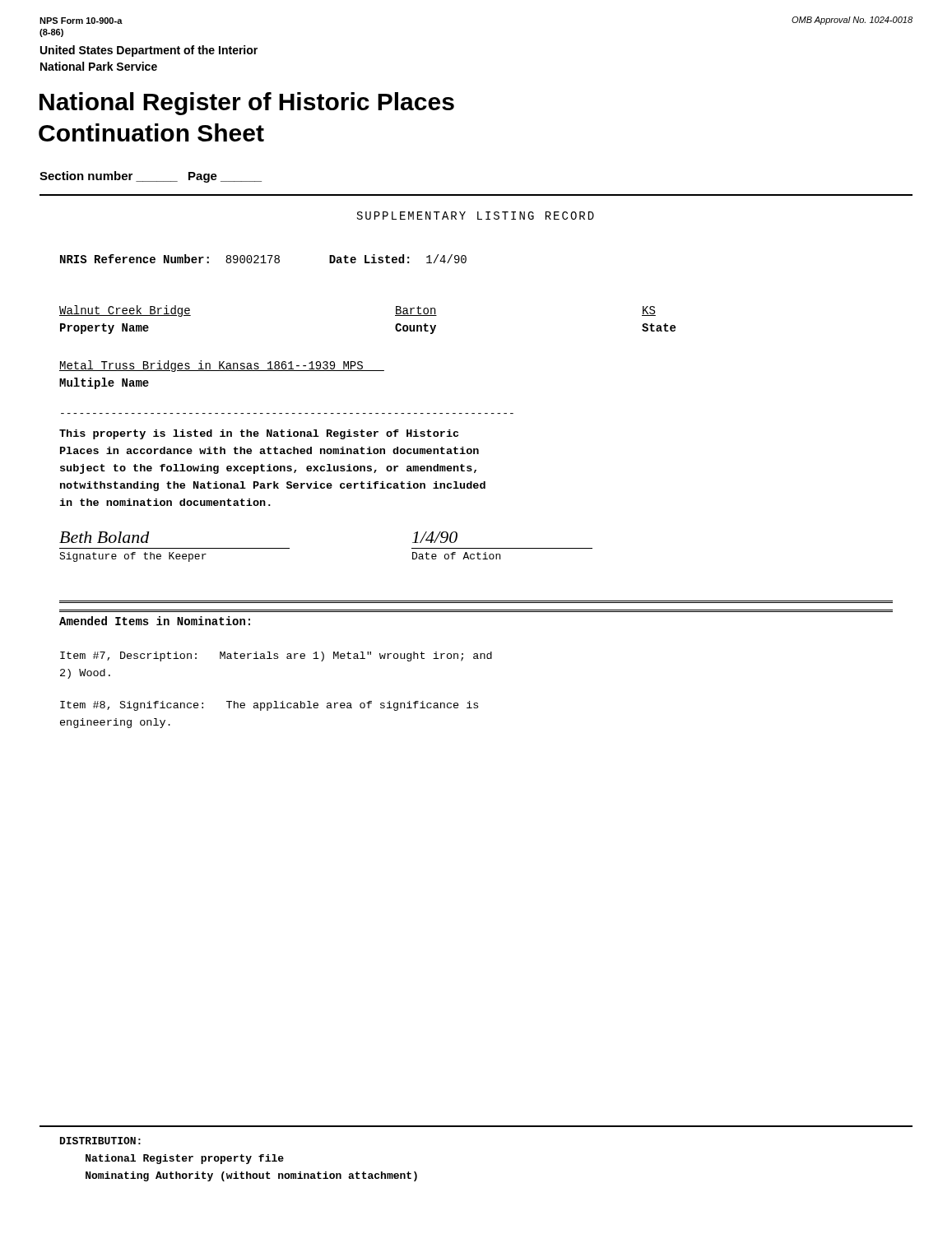Select the passage starting "National Register of Historic PlacesContinuation Sheet"

point(246,117)
